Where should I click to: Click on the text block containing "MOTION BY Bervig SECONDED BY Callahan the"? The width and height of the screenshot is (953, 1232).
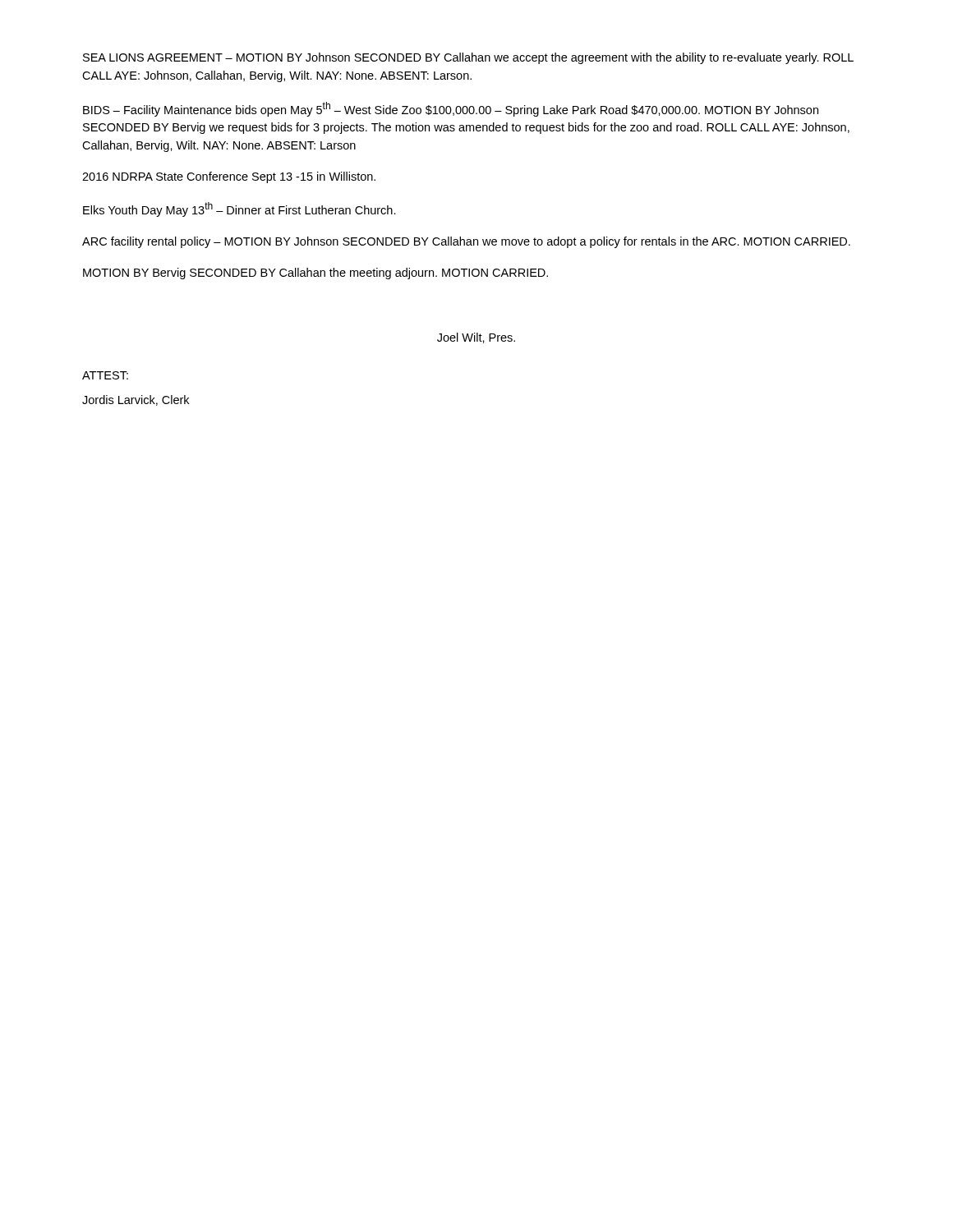316,272
